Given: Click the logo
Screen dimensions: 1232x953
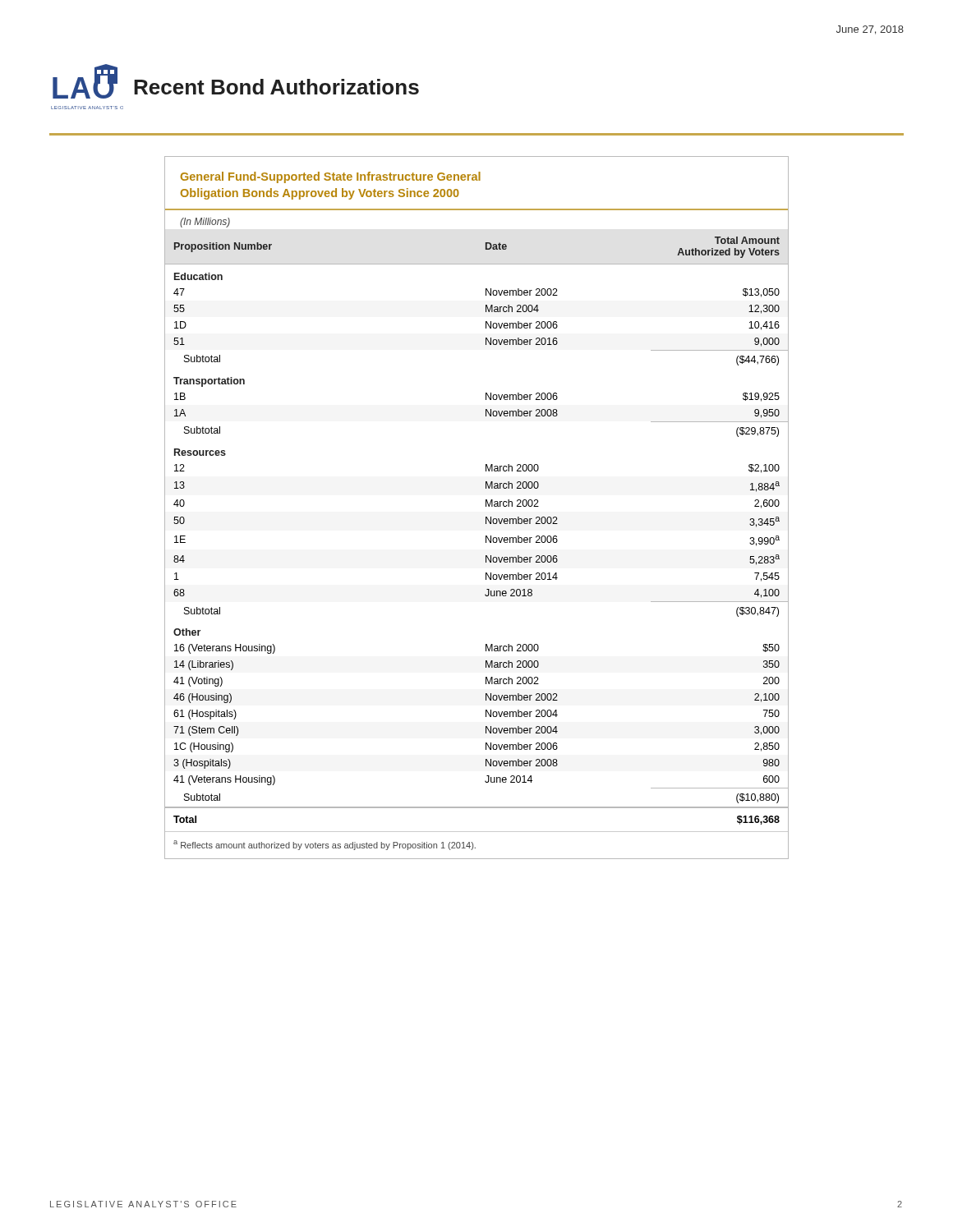Looking at the screenshot, I should click(86, 88).
